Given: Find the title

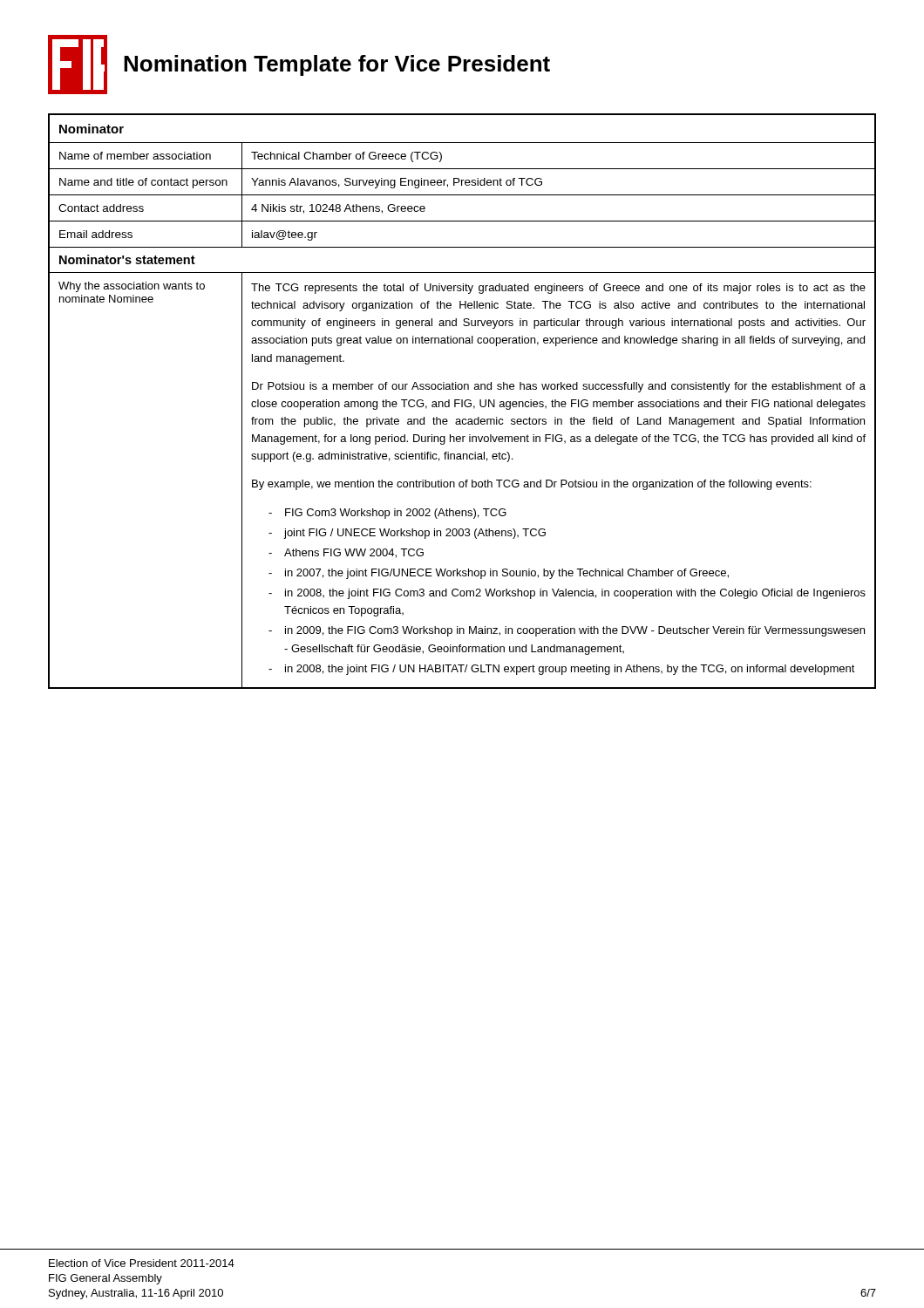Looking at the screenshot, I should (337, 64).
